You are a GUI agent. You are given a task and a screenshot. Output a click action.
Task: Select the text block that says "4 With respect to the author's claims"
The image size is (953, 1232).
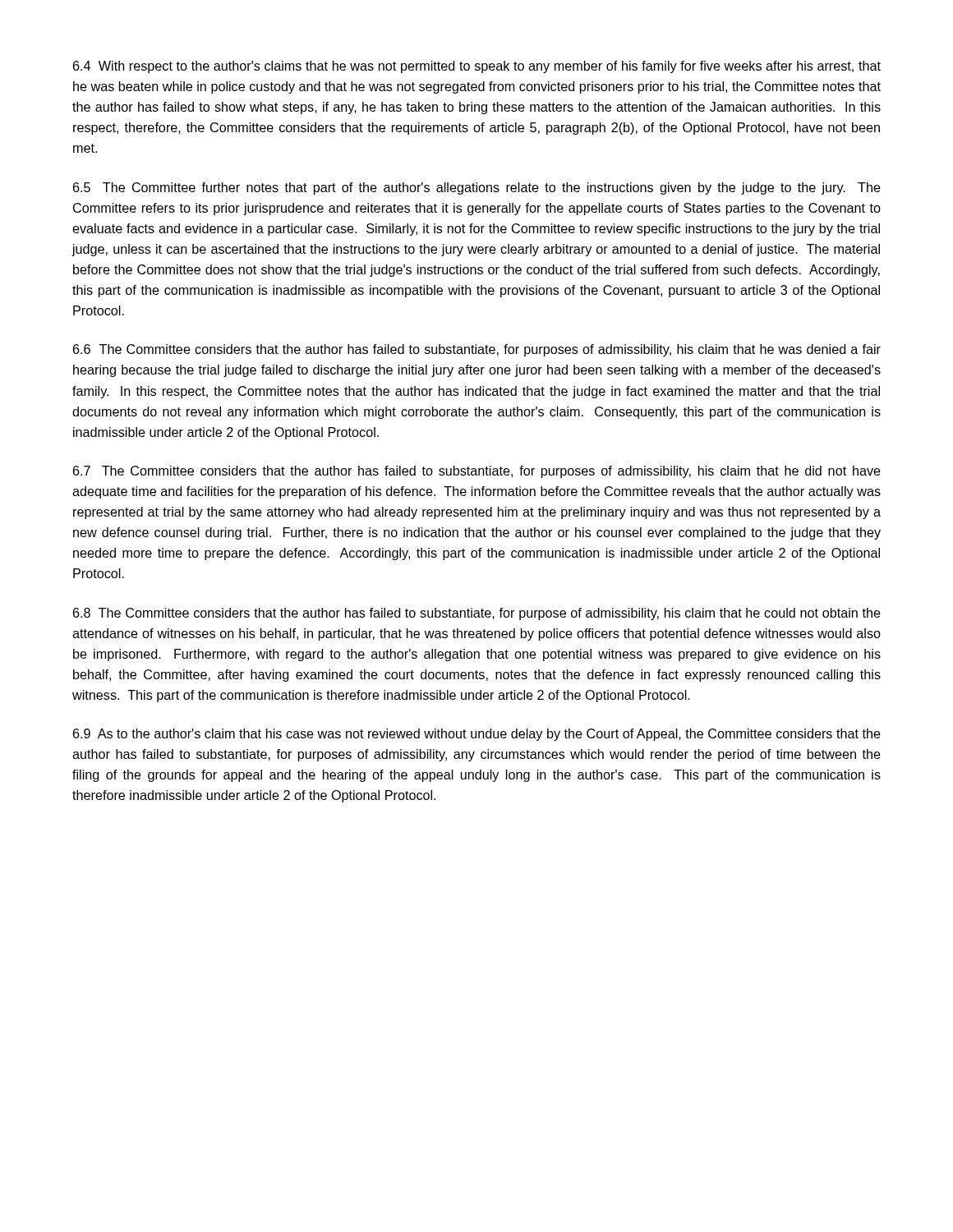point(476,107)
